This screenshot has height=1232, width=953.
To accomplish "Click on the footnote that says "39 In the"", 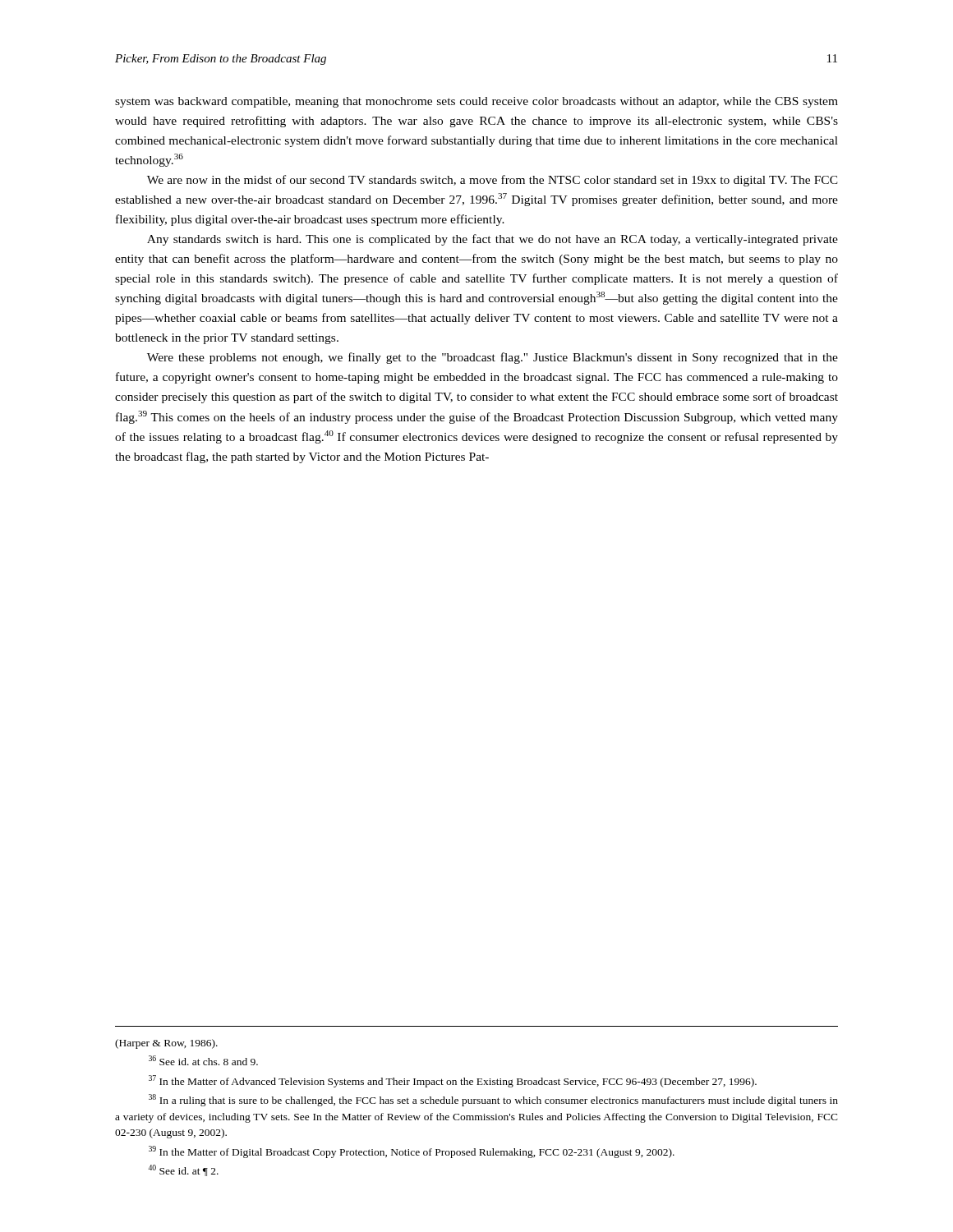I will point(412,1151).
